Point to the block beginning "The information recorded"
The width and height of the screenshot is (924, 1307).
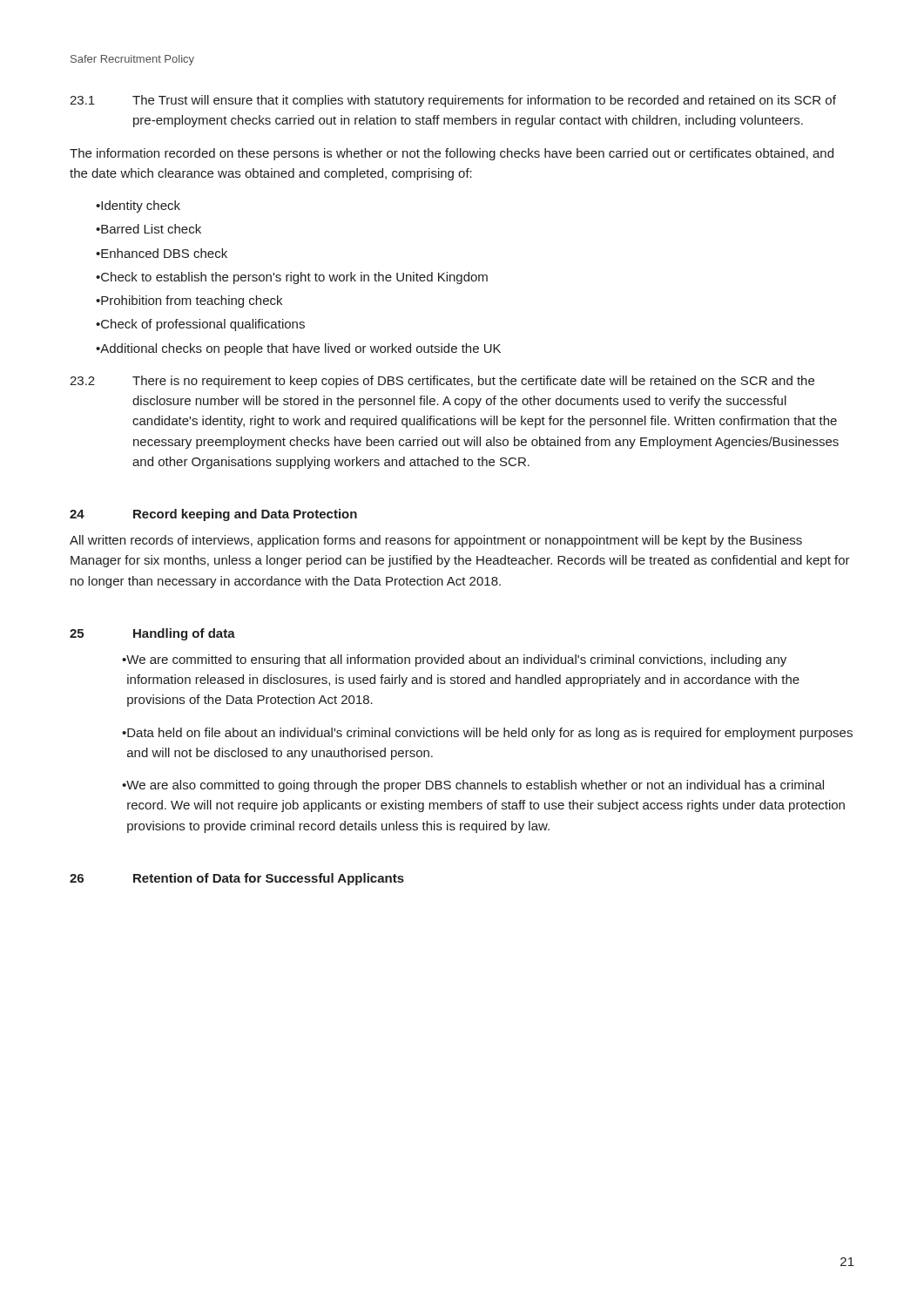(452, 163)
